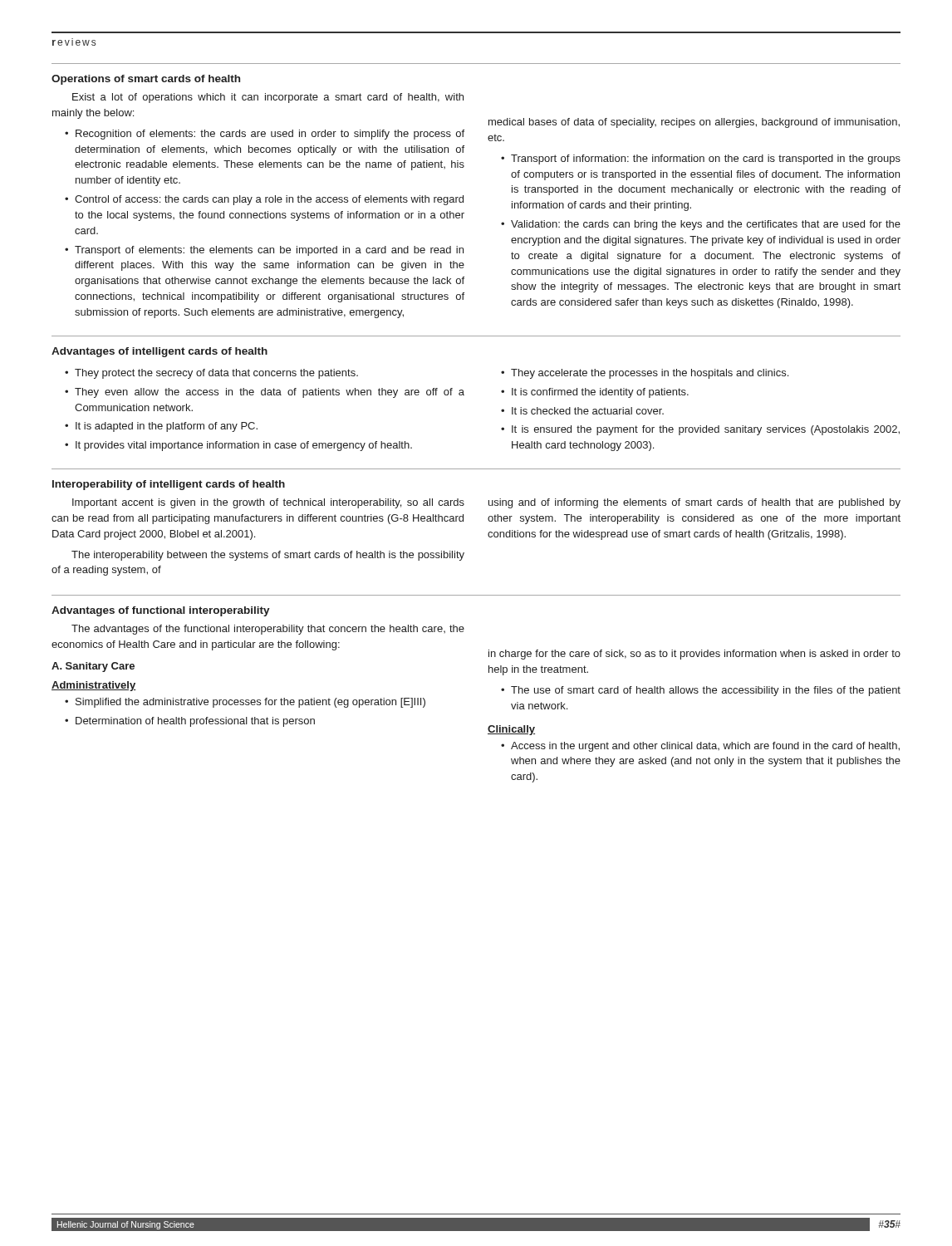The image size is (952, 1246).
Task: Locate the list item containing "Access in the"
Action: (x=706, y=761)
